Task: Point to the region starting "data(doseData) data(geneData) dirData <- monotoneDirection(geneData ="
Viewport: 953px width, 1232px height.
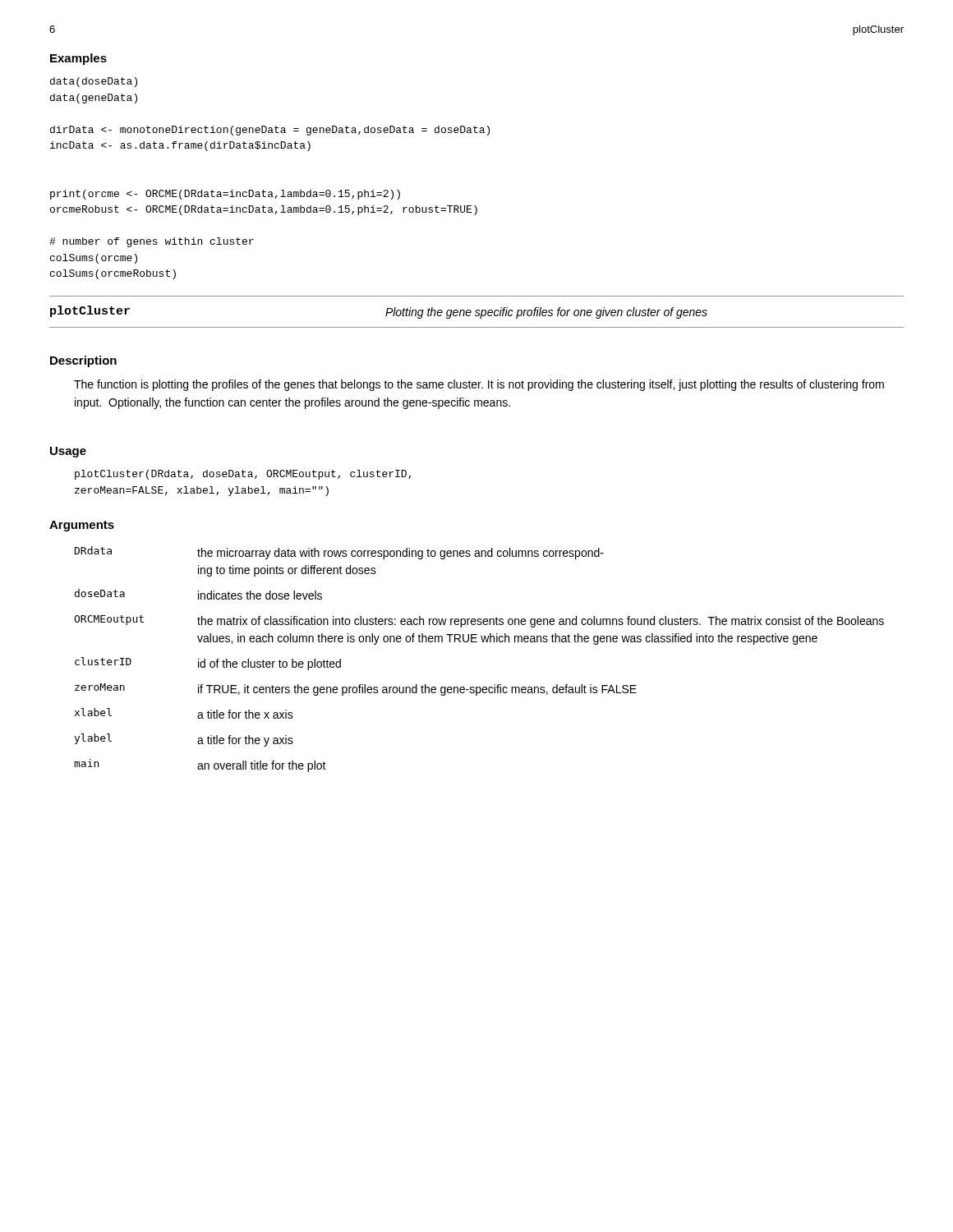Action: click(94, 82)
